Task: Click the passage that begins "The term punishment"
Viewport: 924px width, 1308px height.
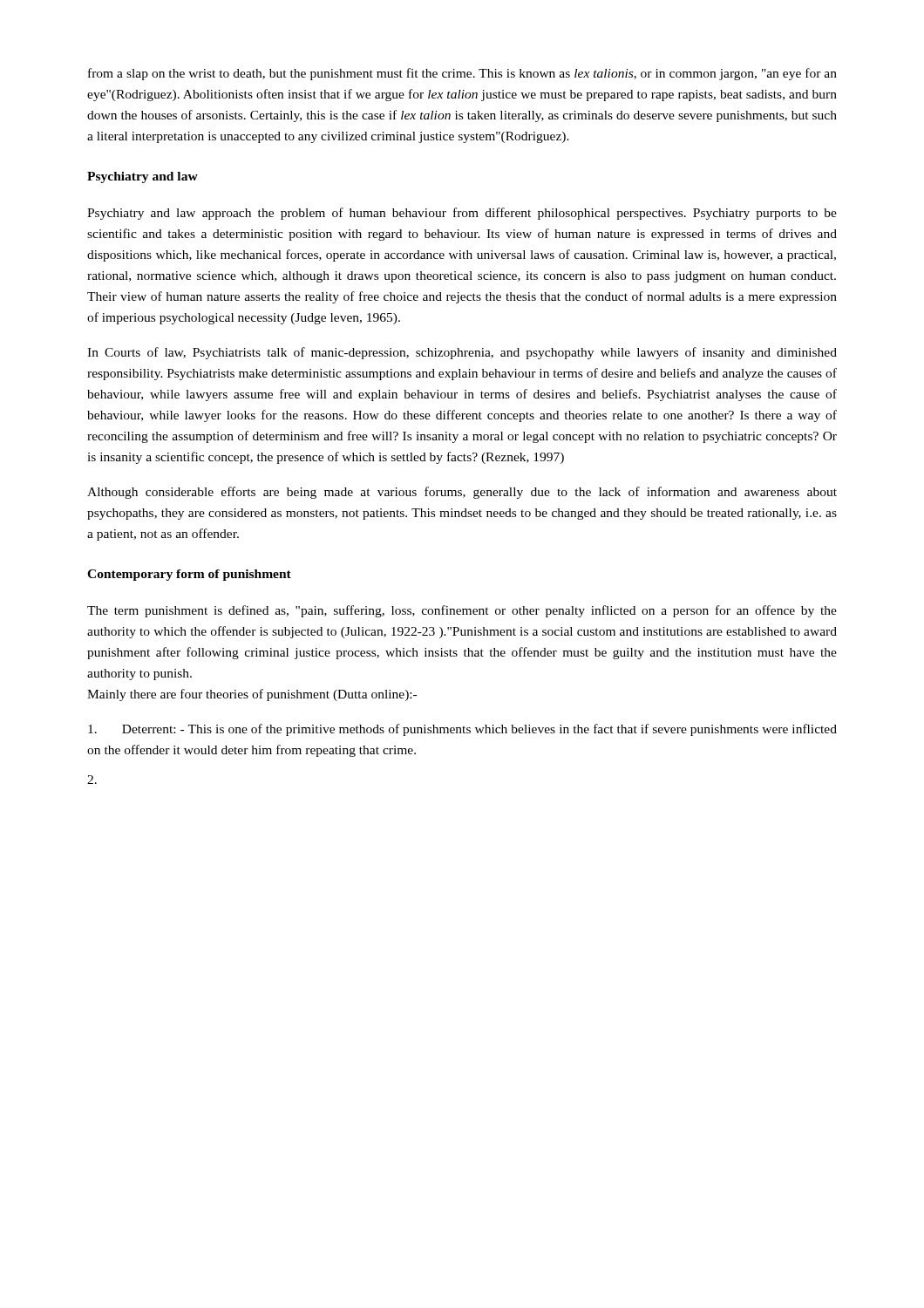Action: click(462, 653)
